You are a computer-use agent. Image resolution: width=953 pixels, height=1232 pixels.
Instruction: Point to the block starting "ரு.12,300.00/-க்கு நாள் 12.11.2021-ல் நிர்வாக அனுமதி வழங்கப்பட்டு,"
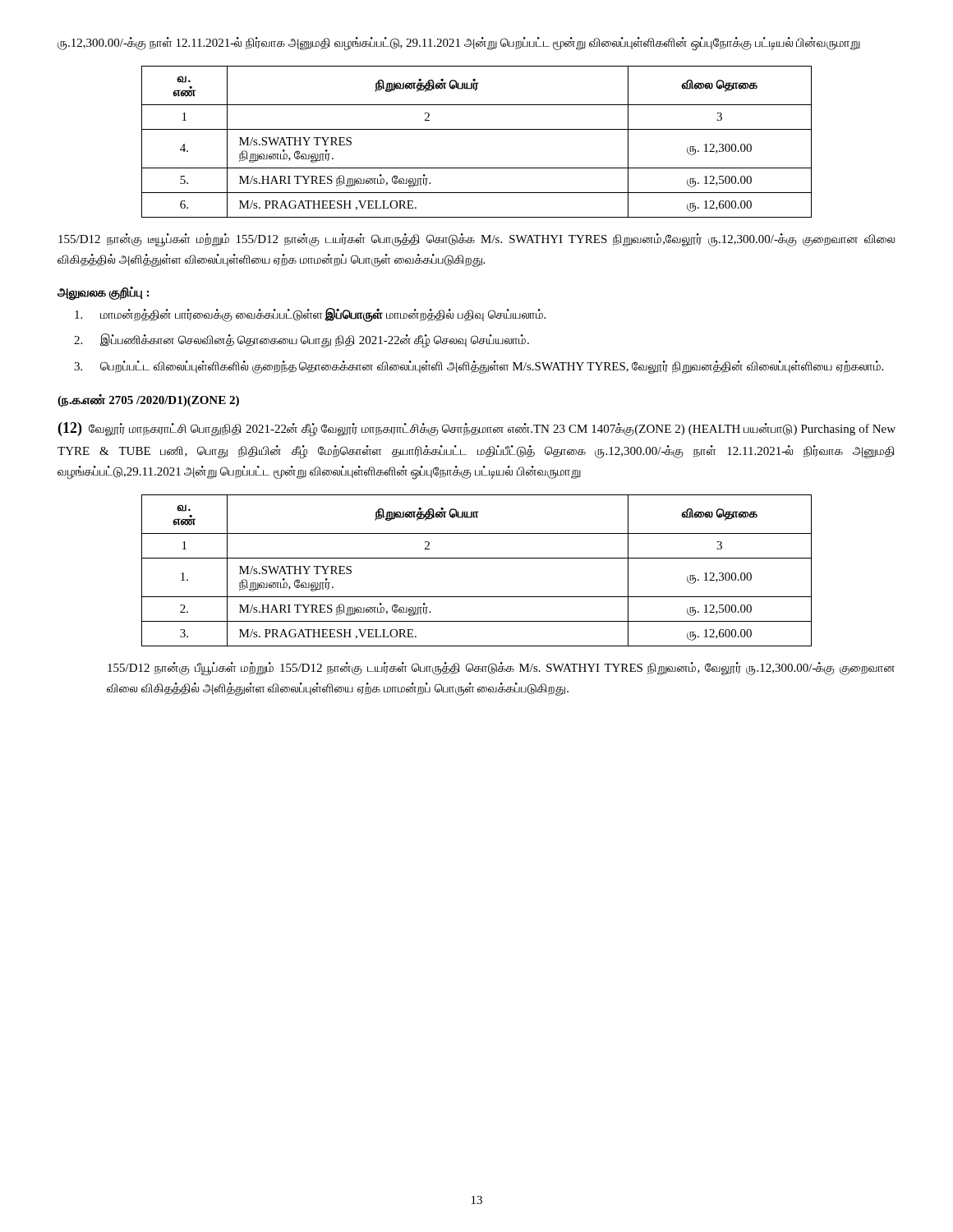pos(459,43)
